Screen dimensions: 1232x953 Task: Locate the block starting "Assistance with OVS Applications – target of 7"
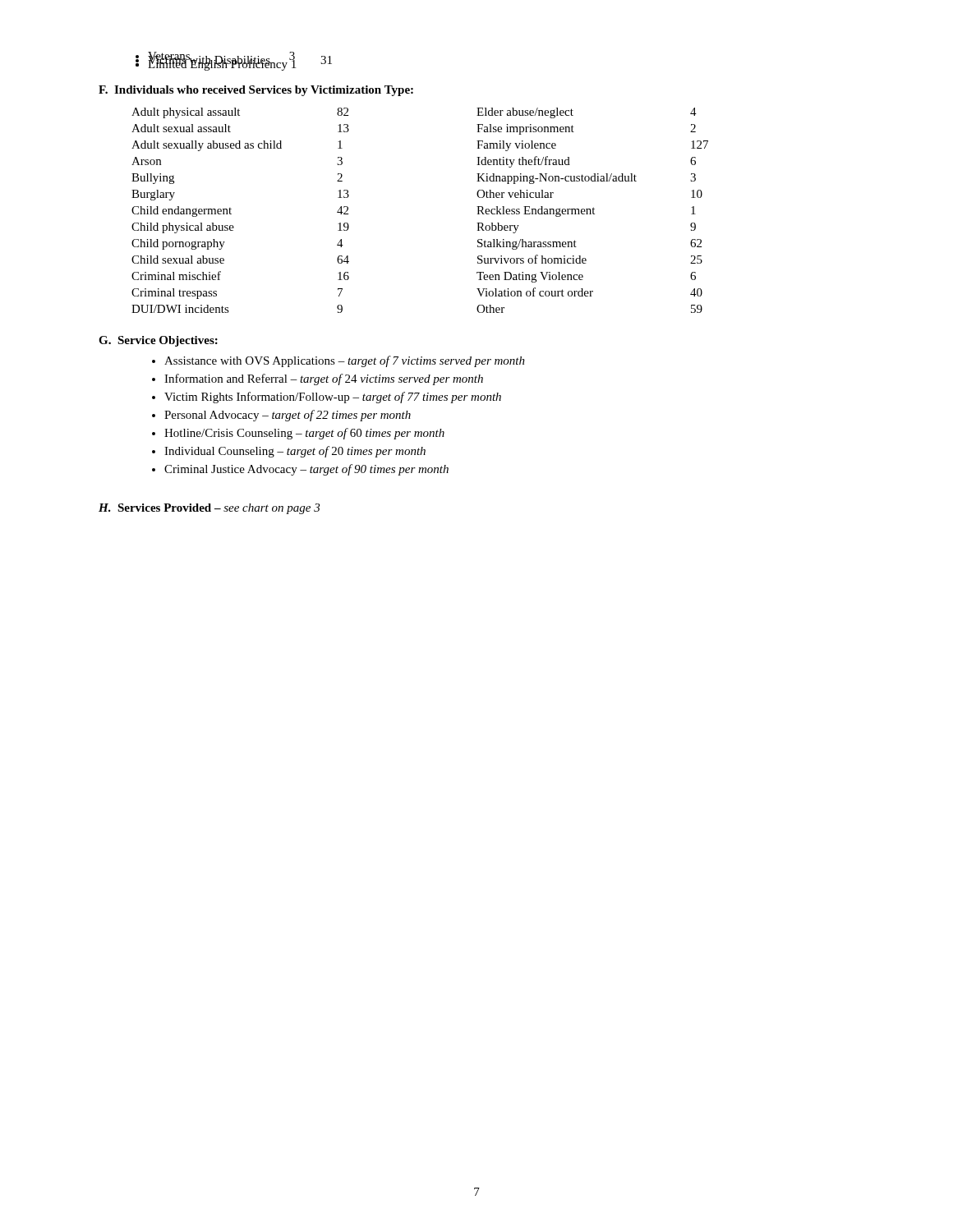click(x=345, y=361)
